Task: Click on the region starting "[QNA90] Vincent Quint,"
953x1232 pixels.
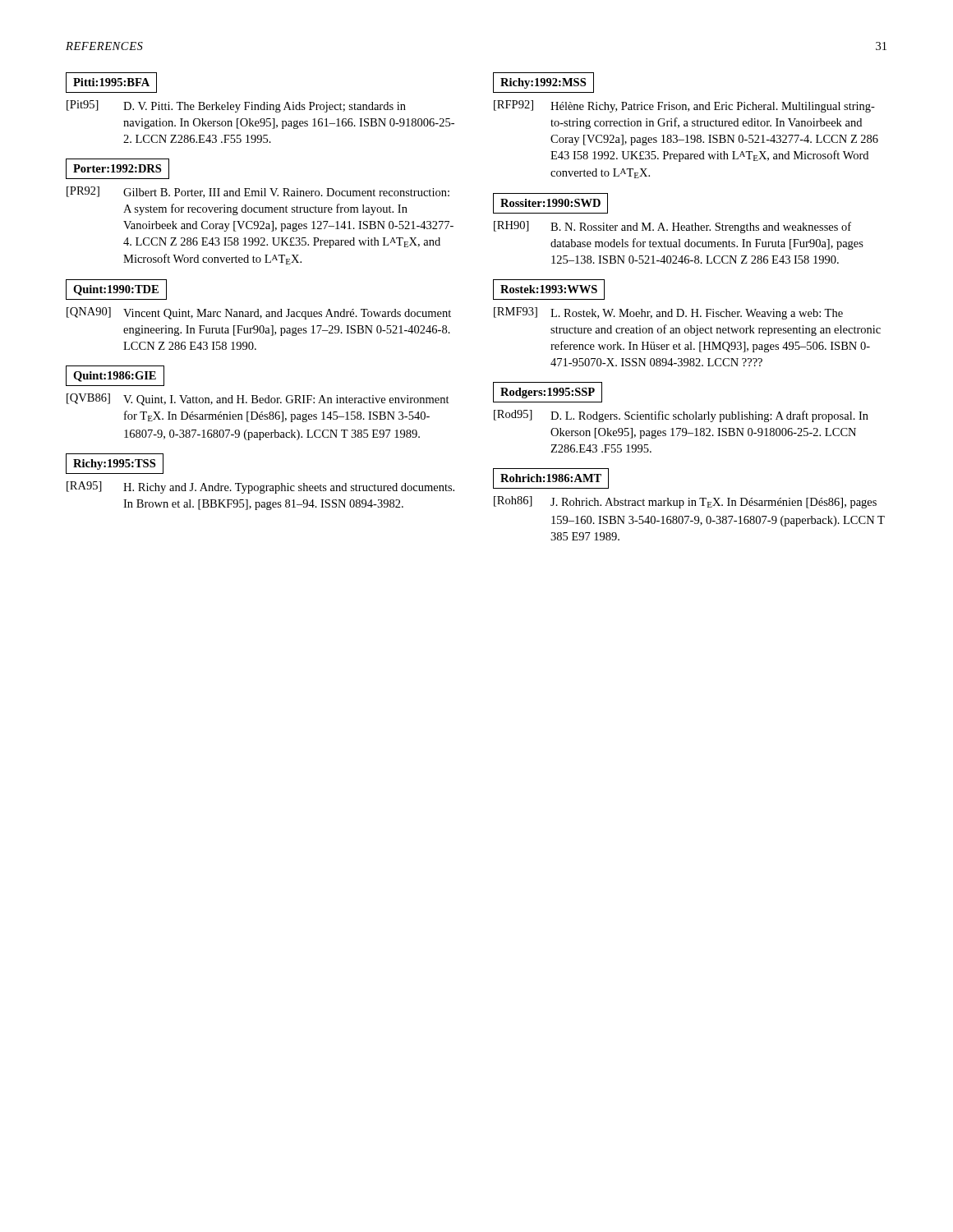Action: (263, 330)
